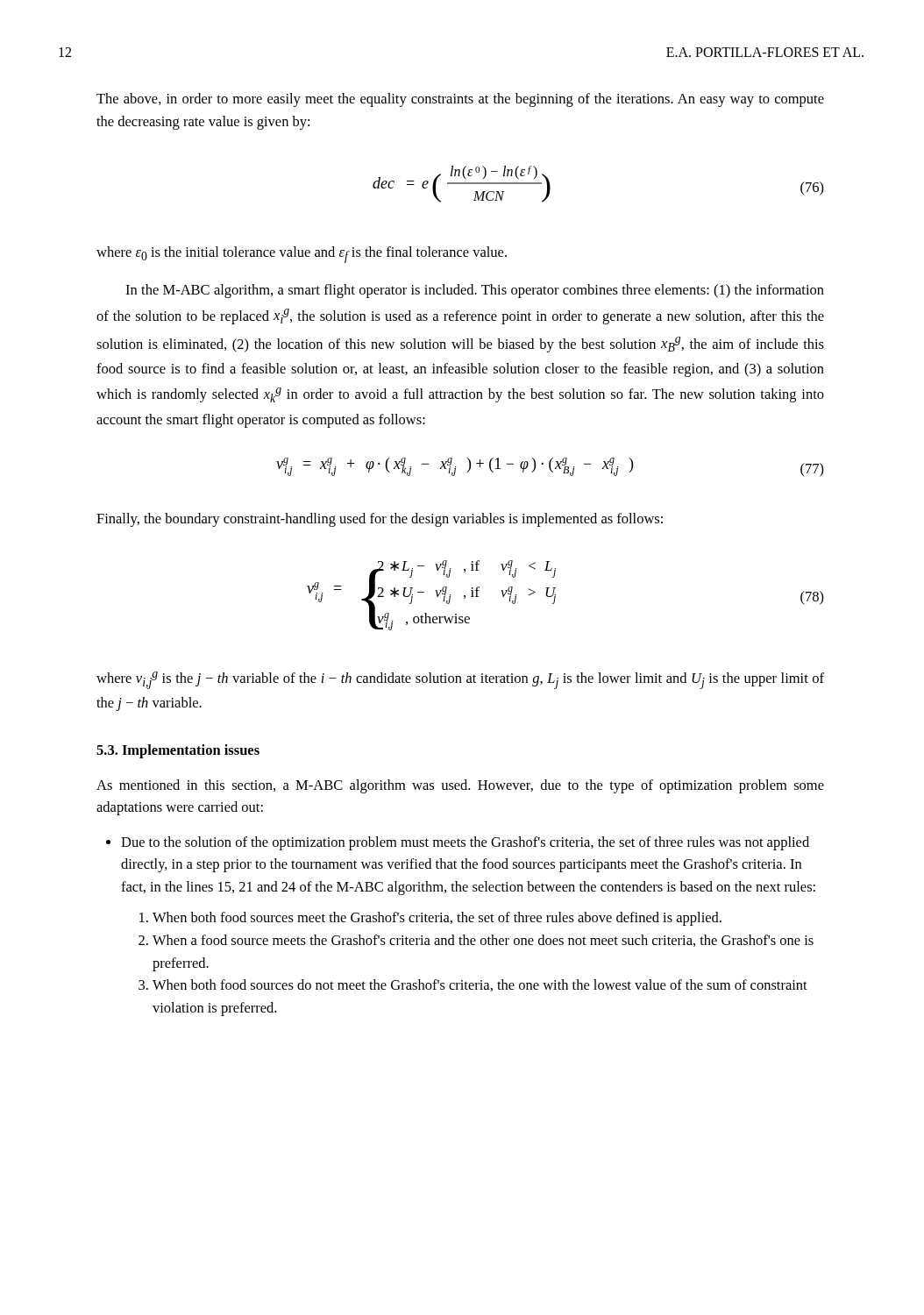The image size is (924, 1315).
Task: Locate the formula that opens with "ν i,j g = x i,j g"
Action: tap(460, 469)
